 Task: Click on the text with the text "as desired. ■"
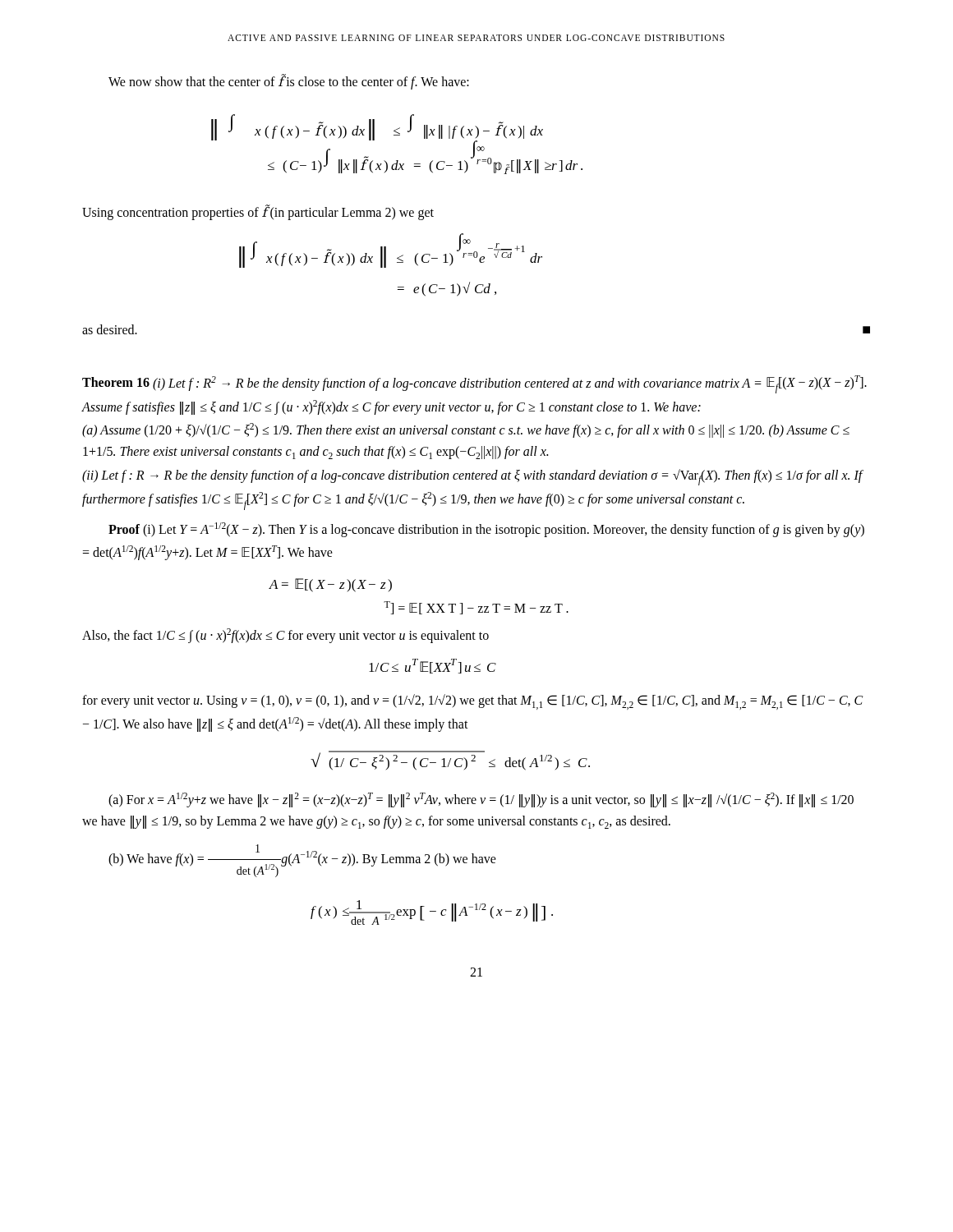(110, 329)
